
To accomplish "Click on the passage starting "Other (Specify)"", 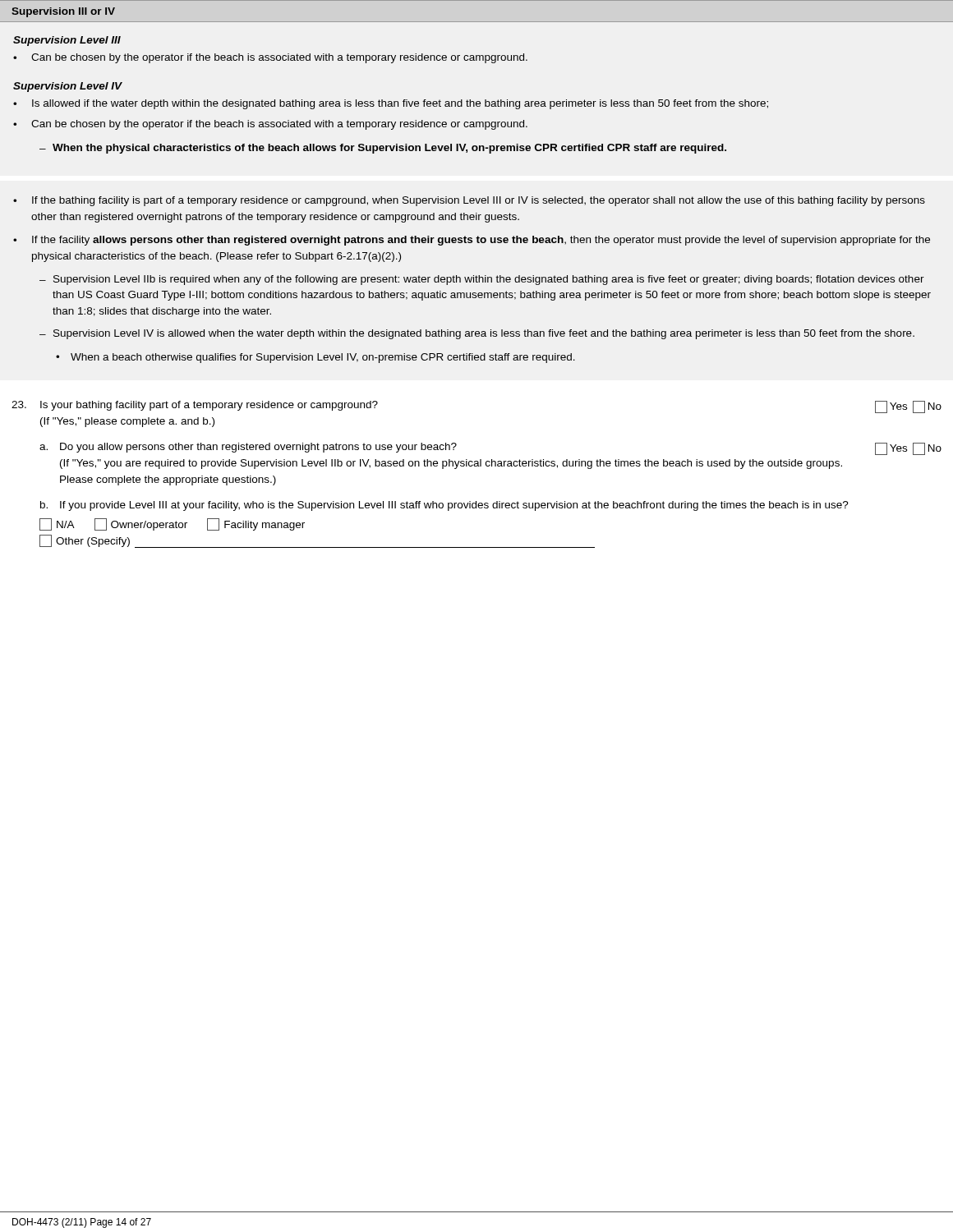I will pyautogui.click(x=317, y=541).
